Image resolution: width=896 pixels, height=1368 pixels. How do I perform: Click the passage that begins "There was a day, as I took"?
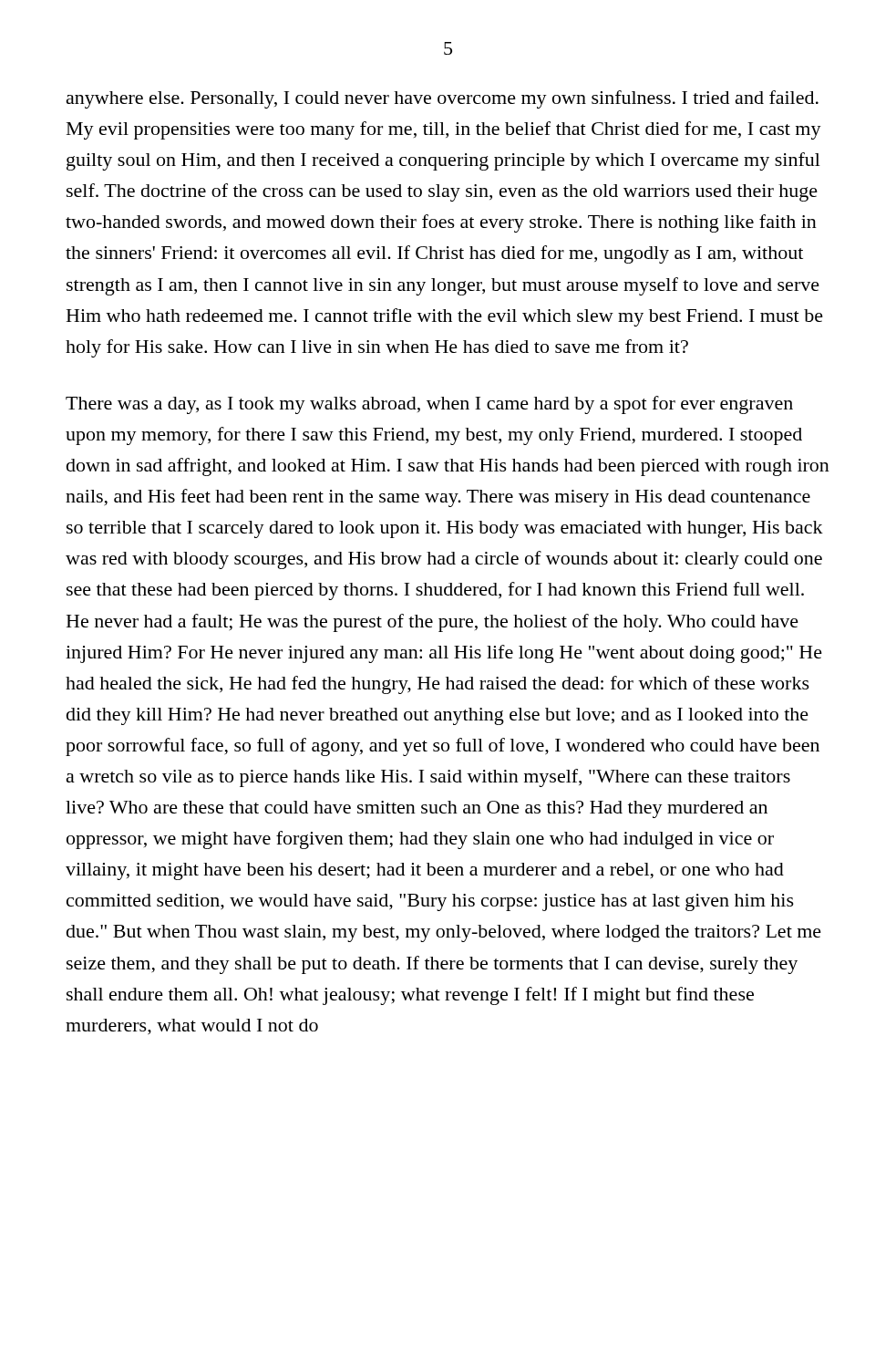tap(447, 713)
